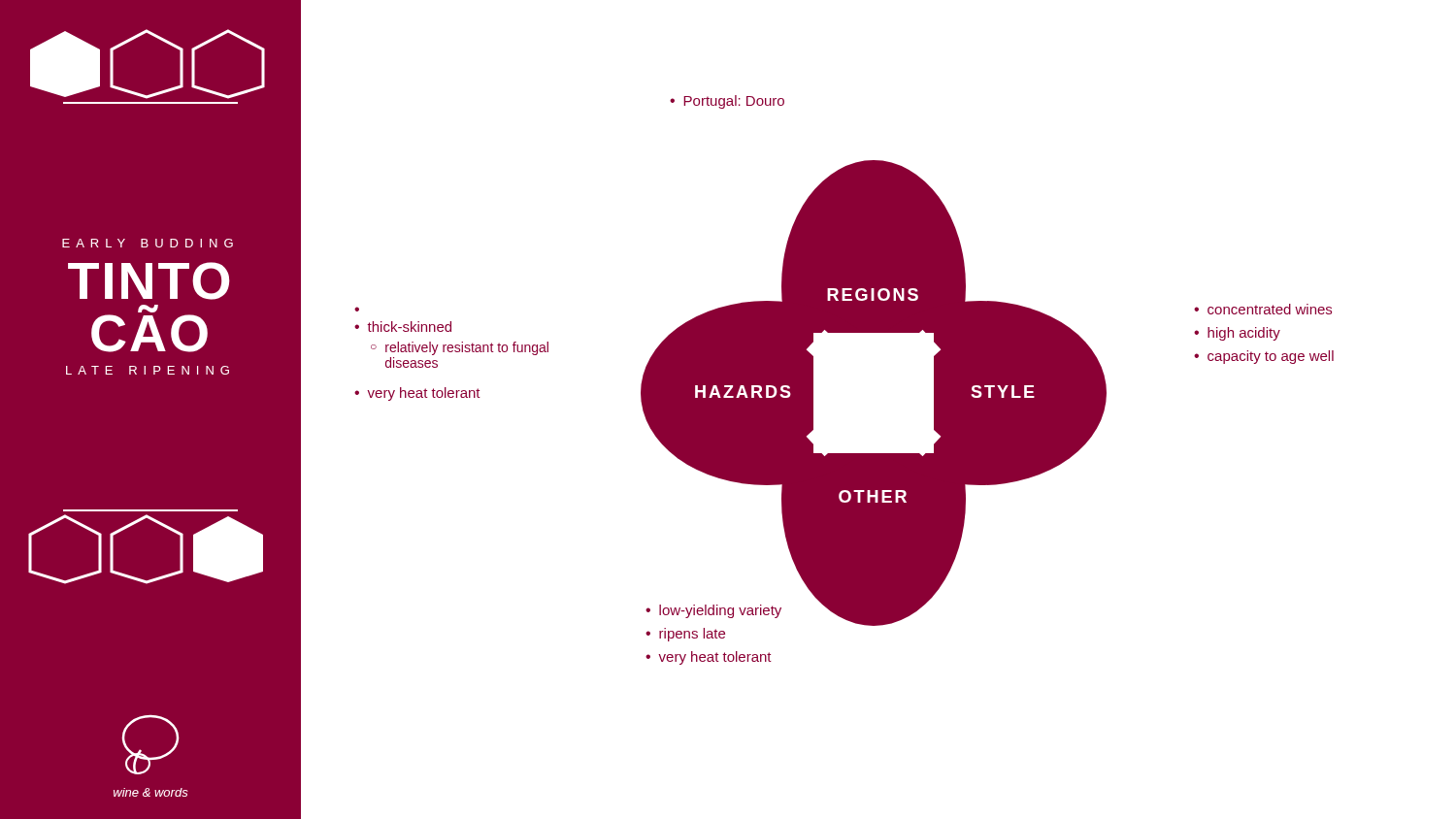Image resolution: width=1456 pixels, height=819 pixels.
Task: Select the list item that says "concentrated wines high acidity capacity to age well"
Action: coord(1263,309)
